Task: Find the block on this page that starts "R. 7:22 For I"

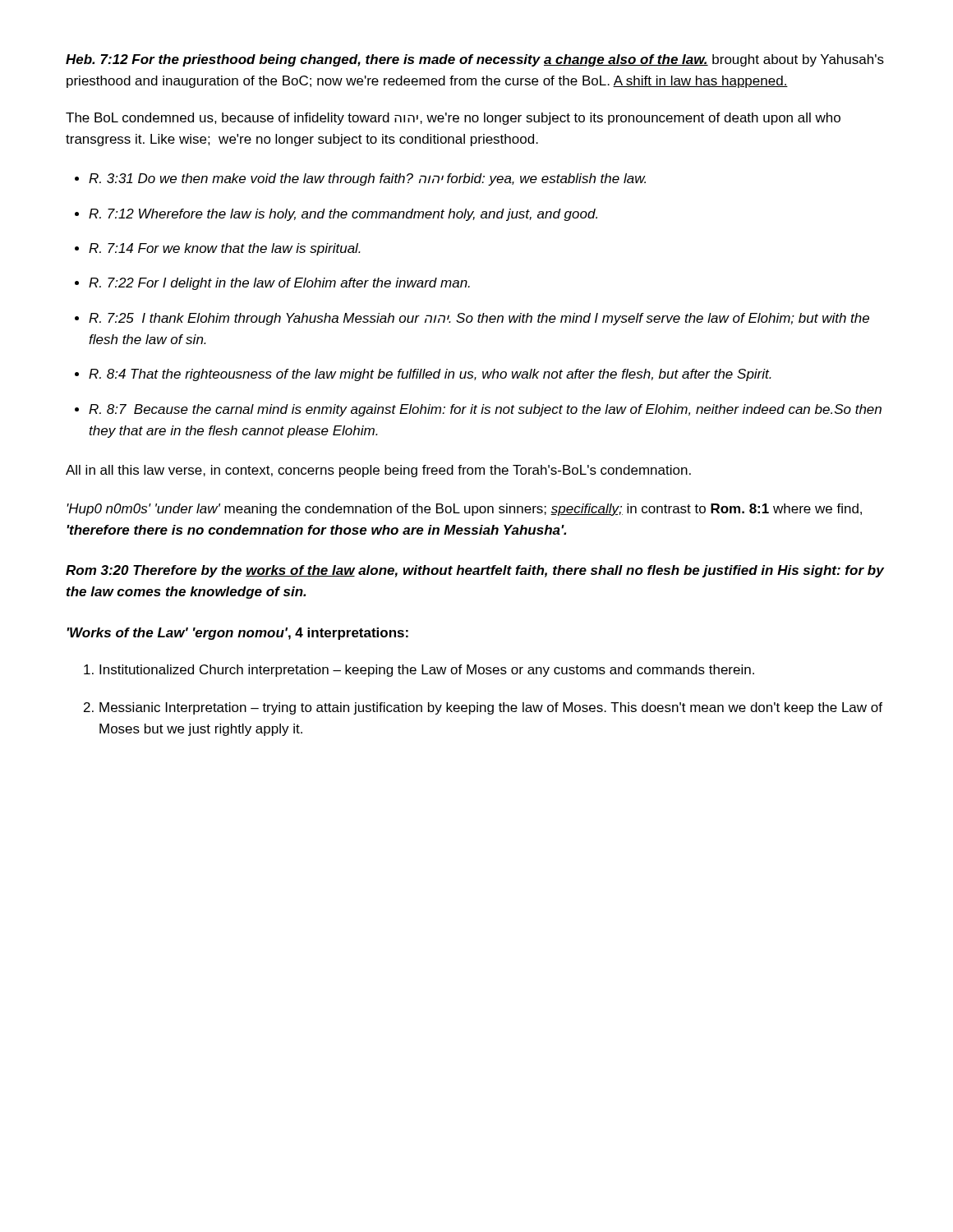Action: [280, 283]
